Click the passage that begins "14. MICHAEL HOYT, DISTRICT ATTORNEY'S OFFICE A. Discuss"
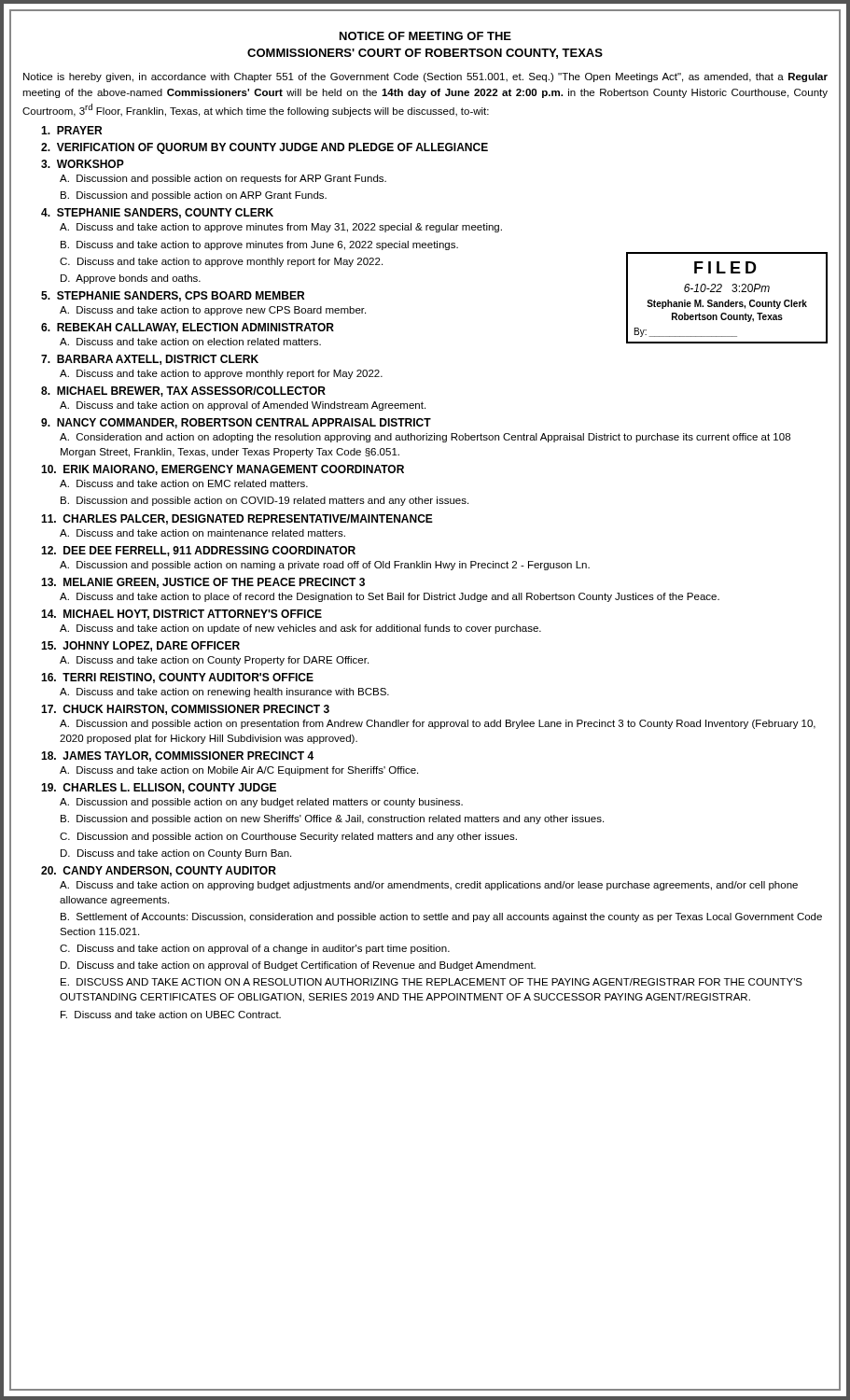Viewport: 850px width, 1400px height. [434, 621]
